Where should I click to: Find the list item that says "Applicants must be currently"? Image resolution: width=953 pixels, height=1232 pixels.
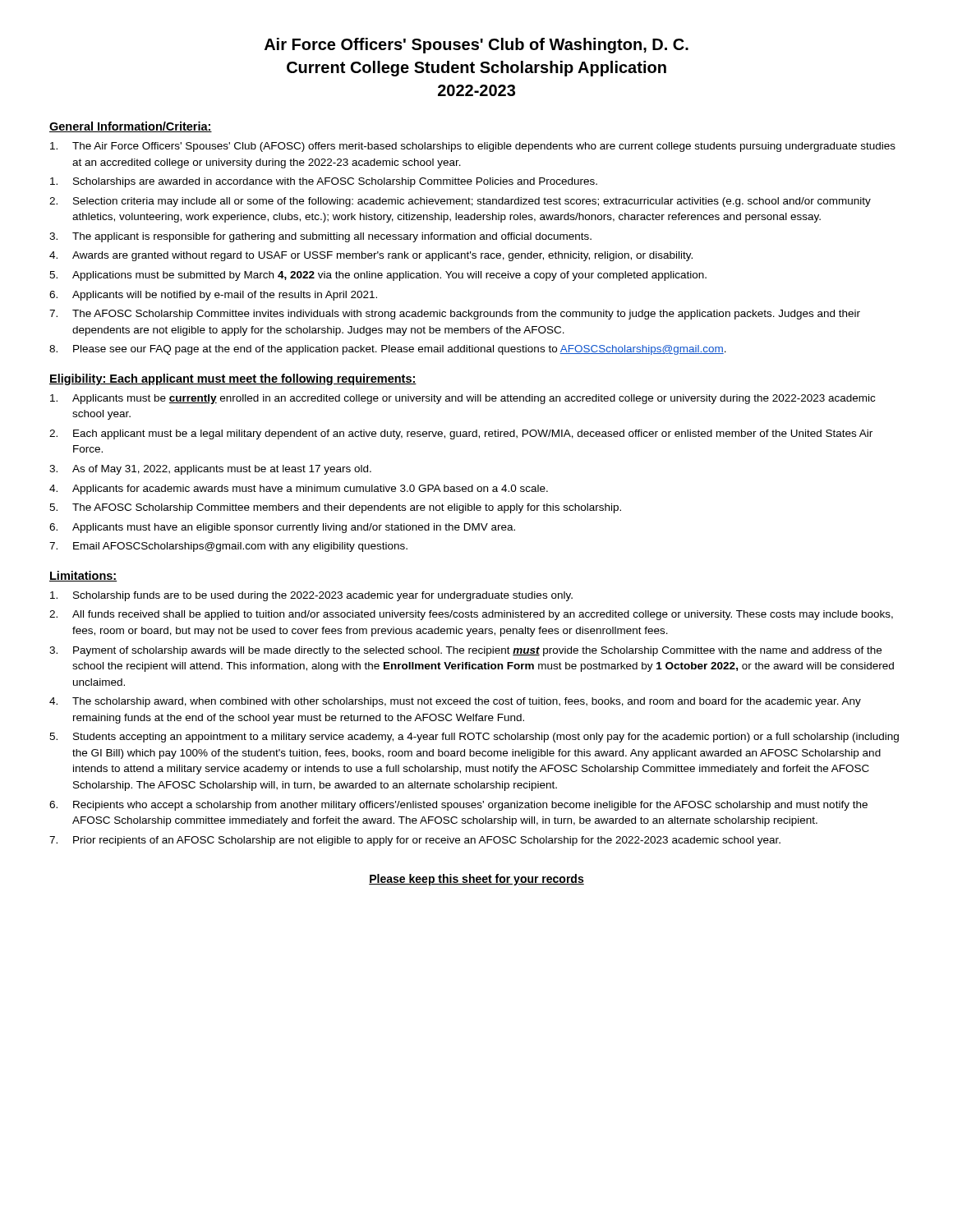(x=476, y=406)
